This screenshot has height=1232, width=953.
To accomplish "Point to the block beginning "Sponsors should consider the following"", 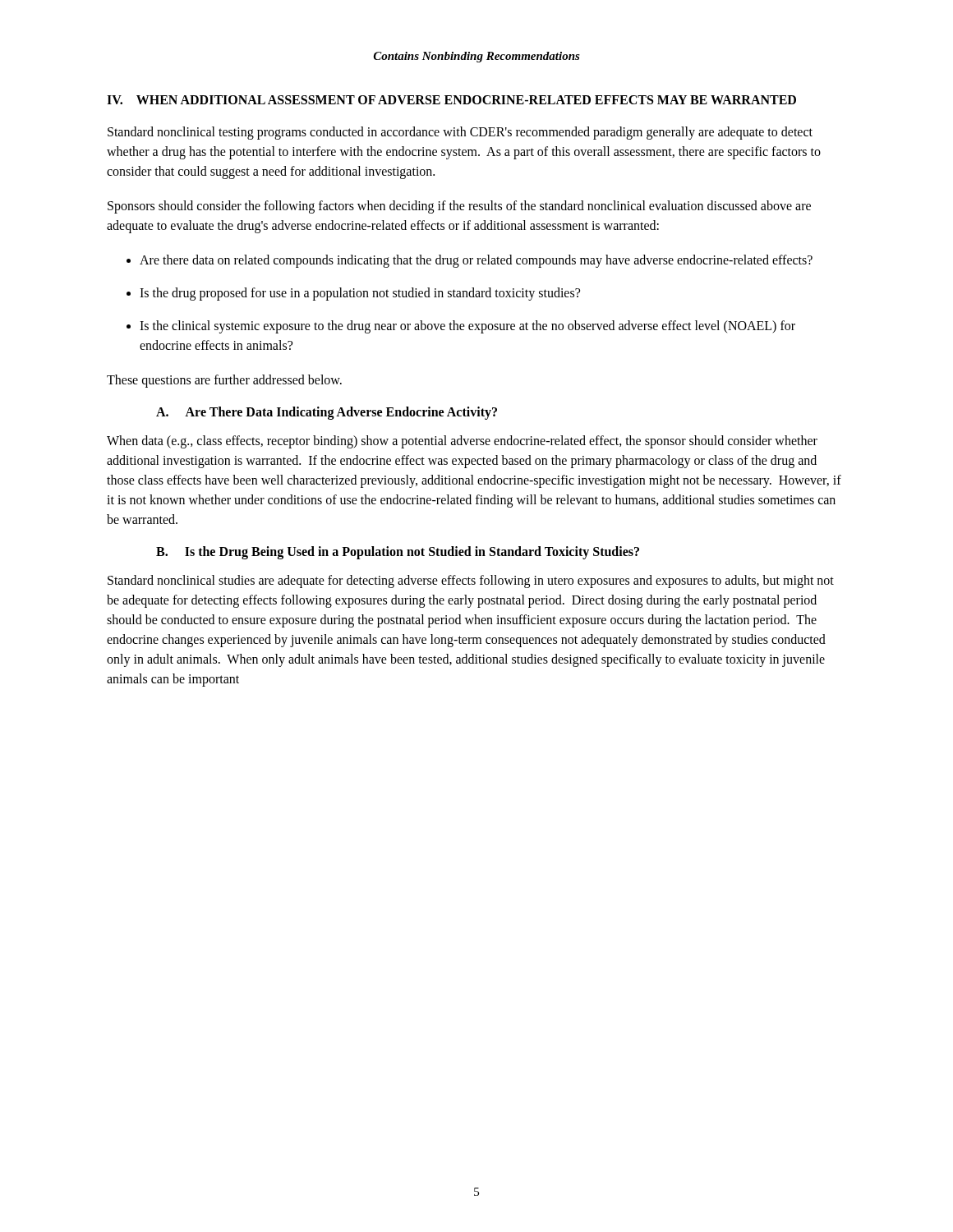I will [x=459, y=216].
